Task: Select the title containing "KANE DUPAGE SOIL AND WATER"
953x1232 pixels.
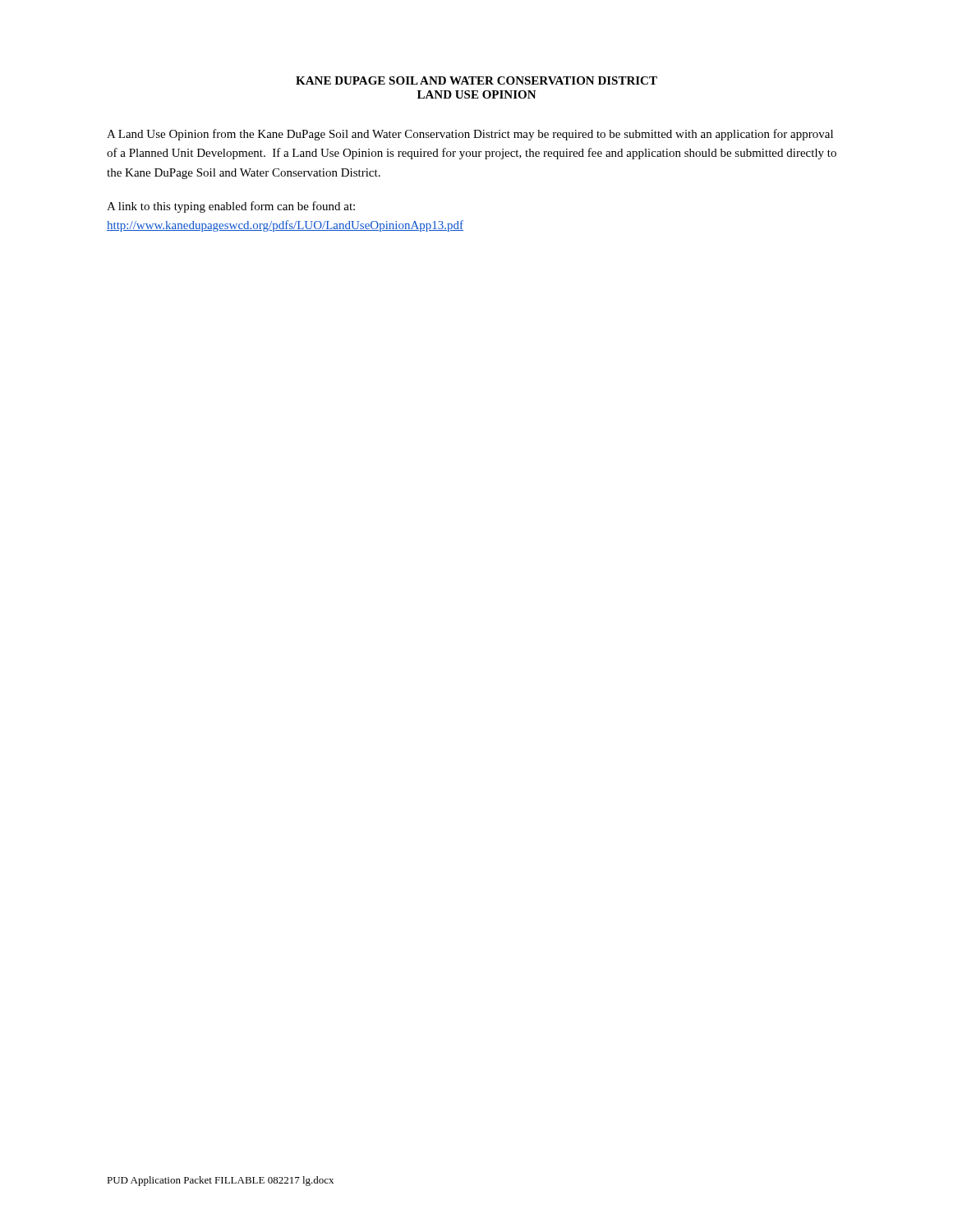Action: (476, 87)
